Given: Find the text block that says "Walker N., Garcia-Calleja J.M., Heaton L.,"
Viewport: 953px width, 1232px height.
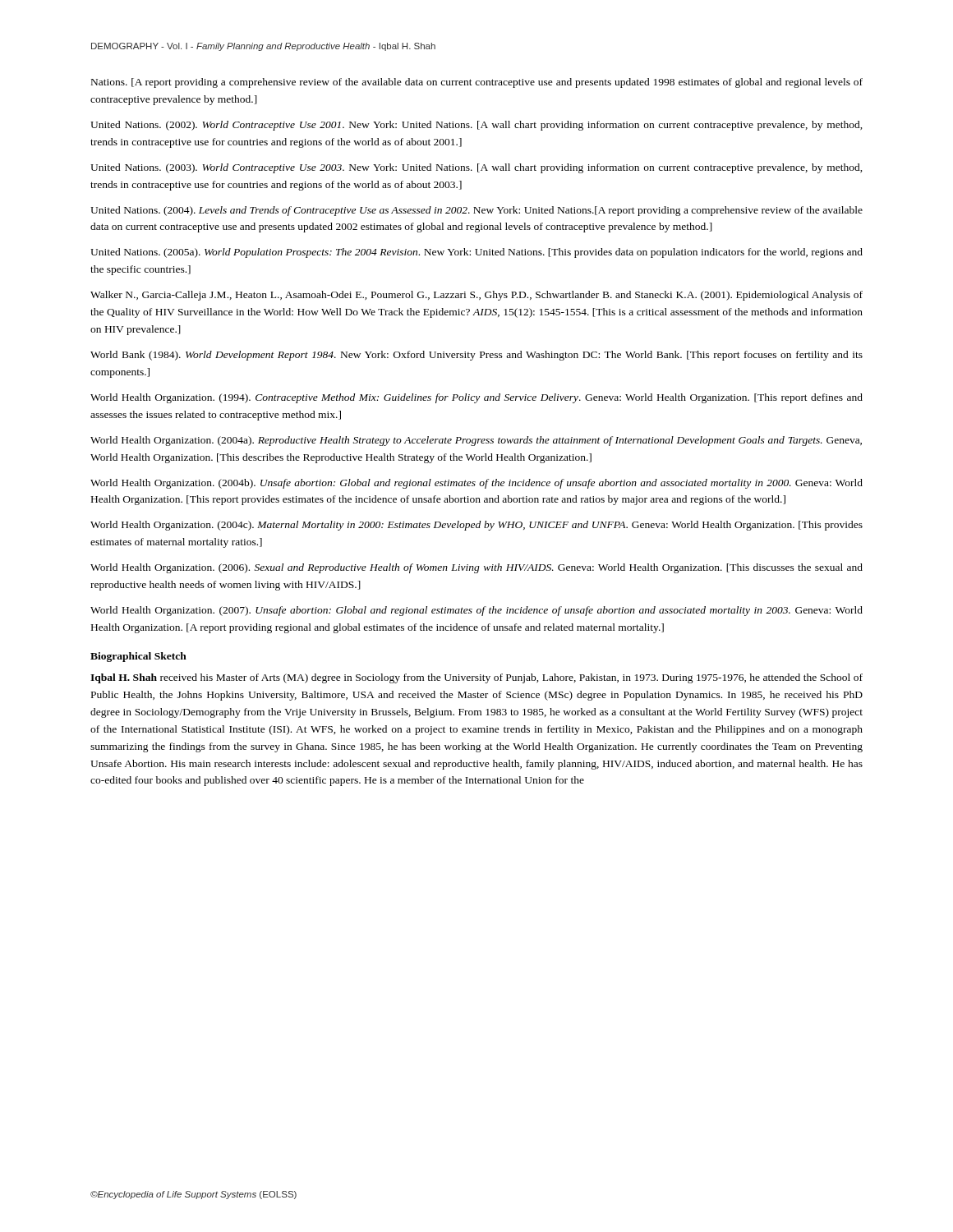Looking at the screenshot, I should click(x=476, y=312).
